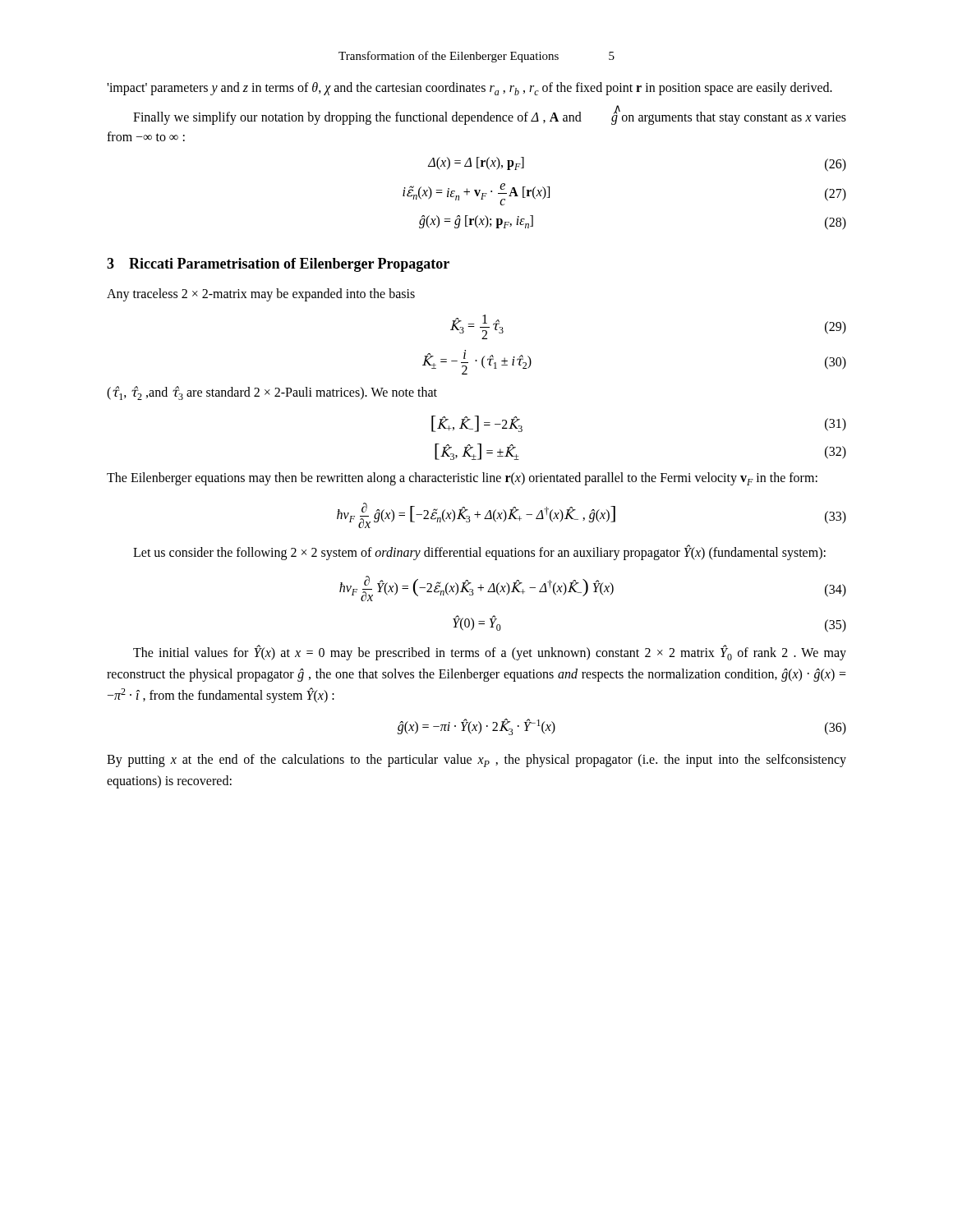Find the element starting "Let us consider the following 2"

(x=476, y=553)
